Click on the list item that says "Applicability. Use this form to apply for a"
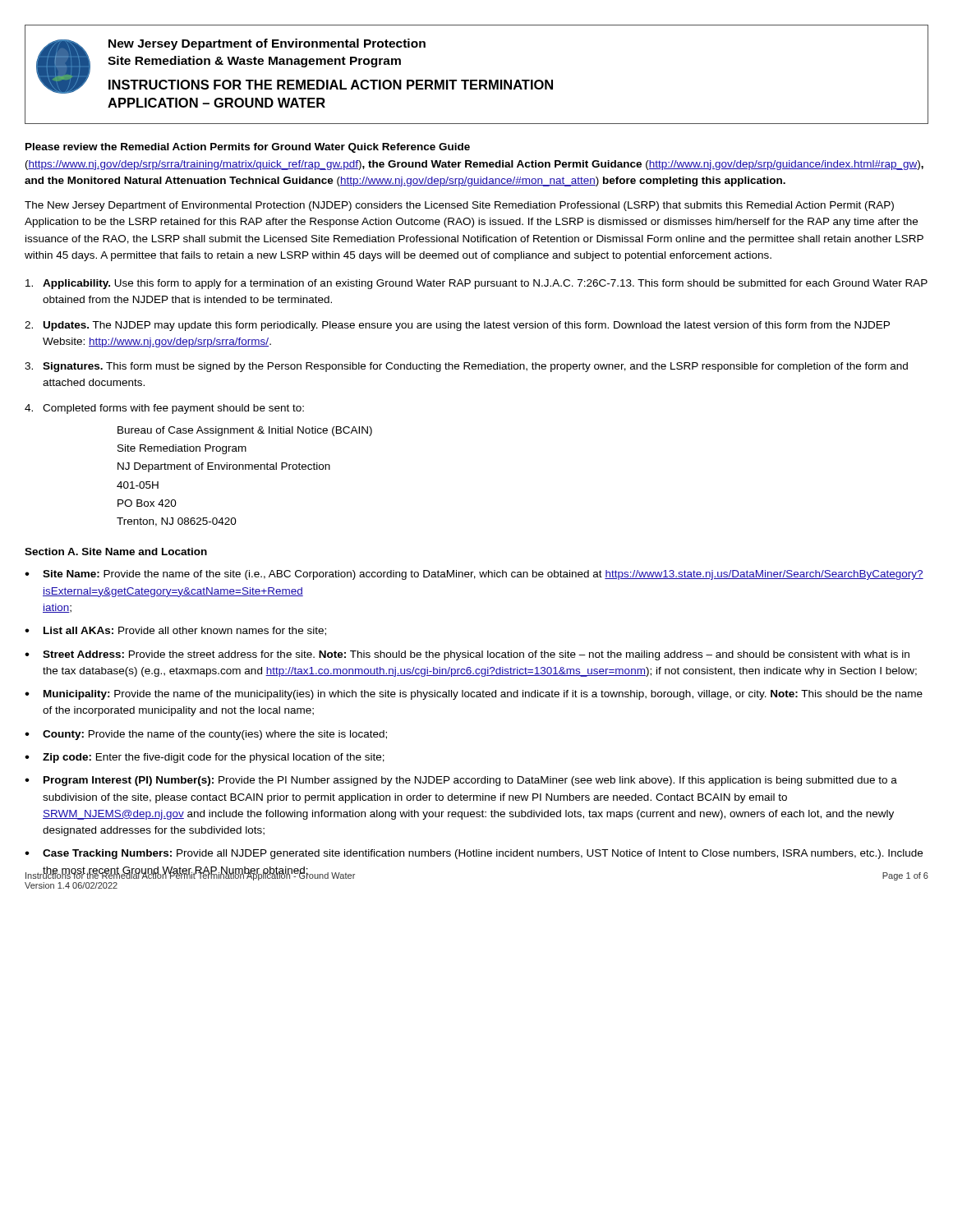953x1232 pixels. [476, 292]
